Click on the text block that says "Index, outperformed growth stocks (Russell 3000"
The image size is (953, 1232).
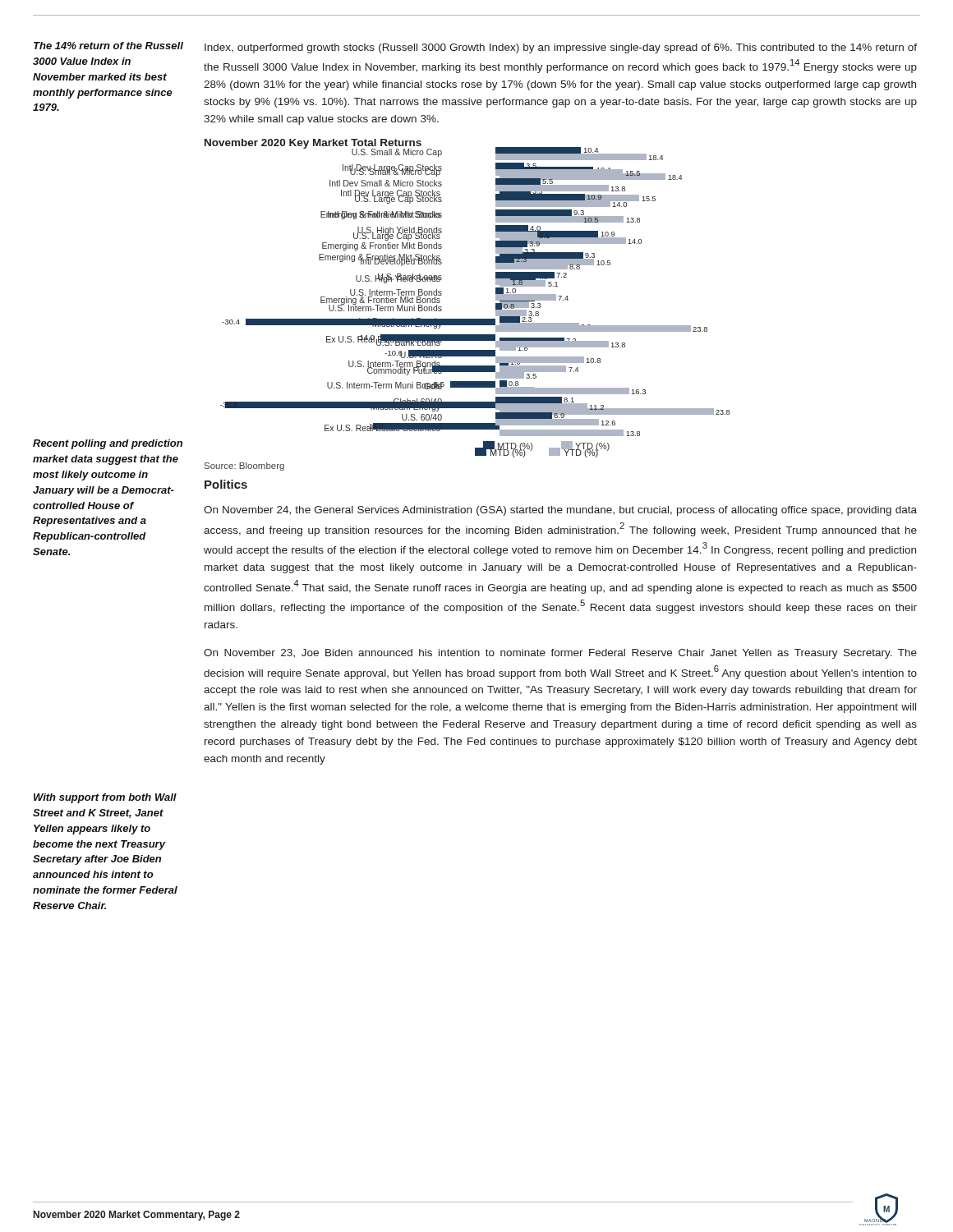tap(560, 83)
